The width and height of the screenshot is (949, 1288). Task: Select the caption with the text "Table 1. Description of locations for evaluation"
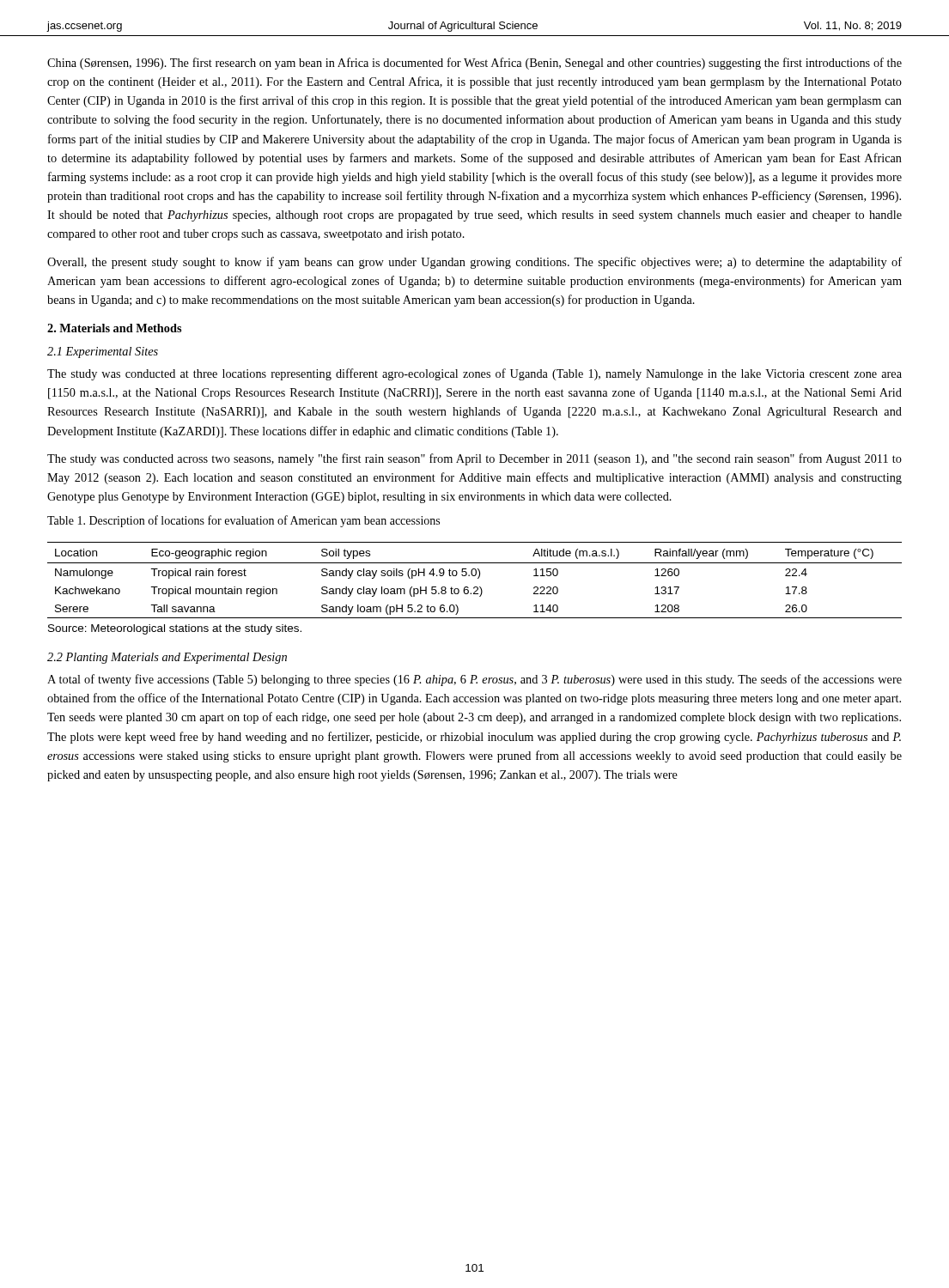[244, 521]
